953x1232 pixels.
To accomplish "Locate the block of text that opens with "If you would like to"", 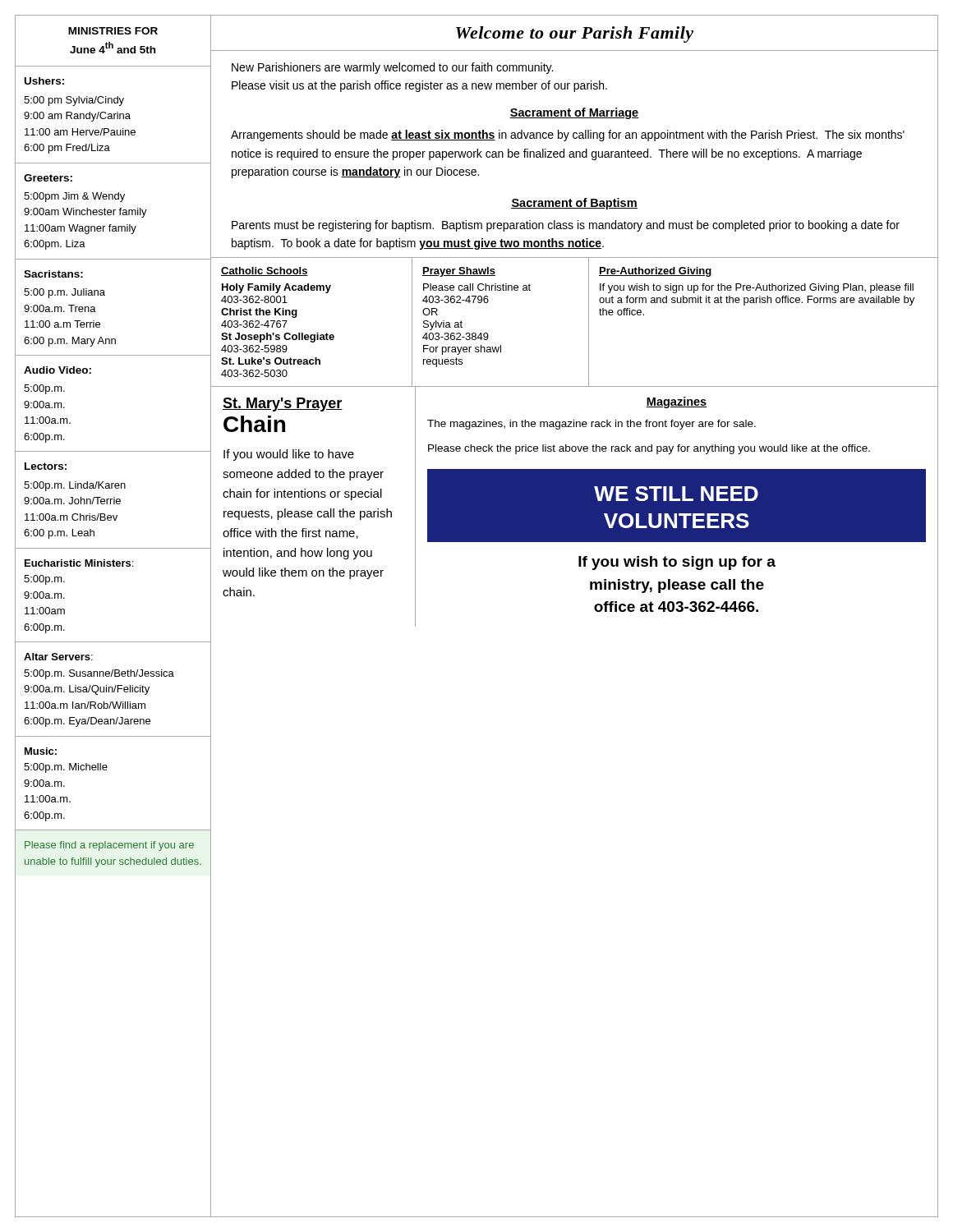I will [308, 523].
